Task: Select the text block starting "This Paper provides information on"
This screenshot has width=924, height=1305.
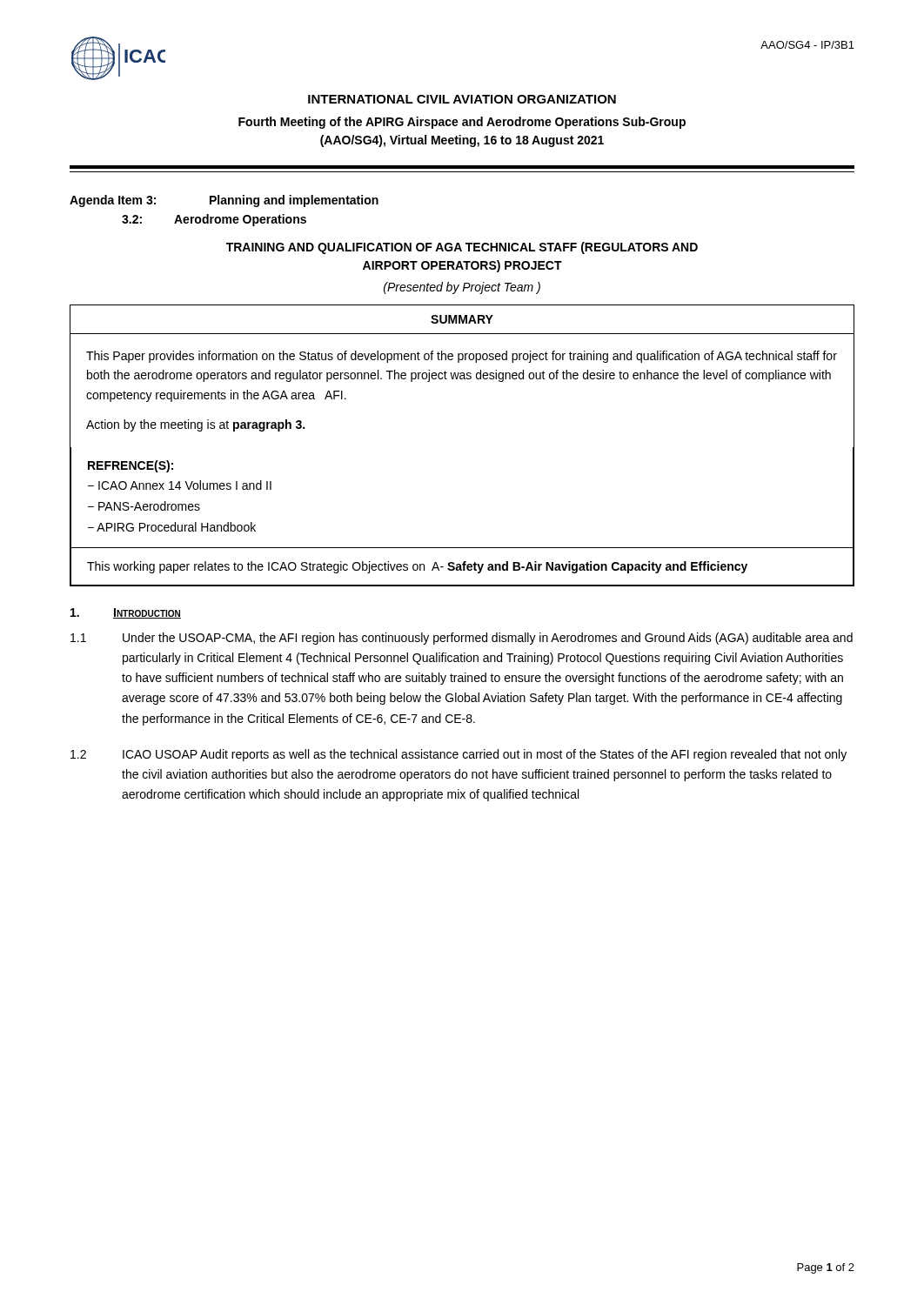Action: pos(462,390)
